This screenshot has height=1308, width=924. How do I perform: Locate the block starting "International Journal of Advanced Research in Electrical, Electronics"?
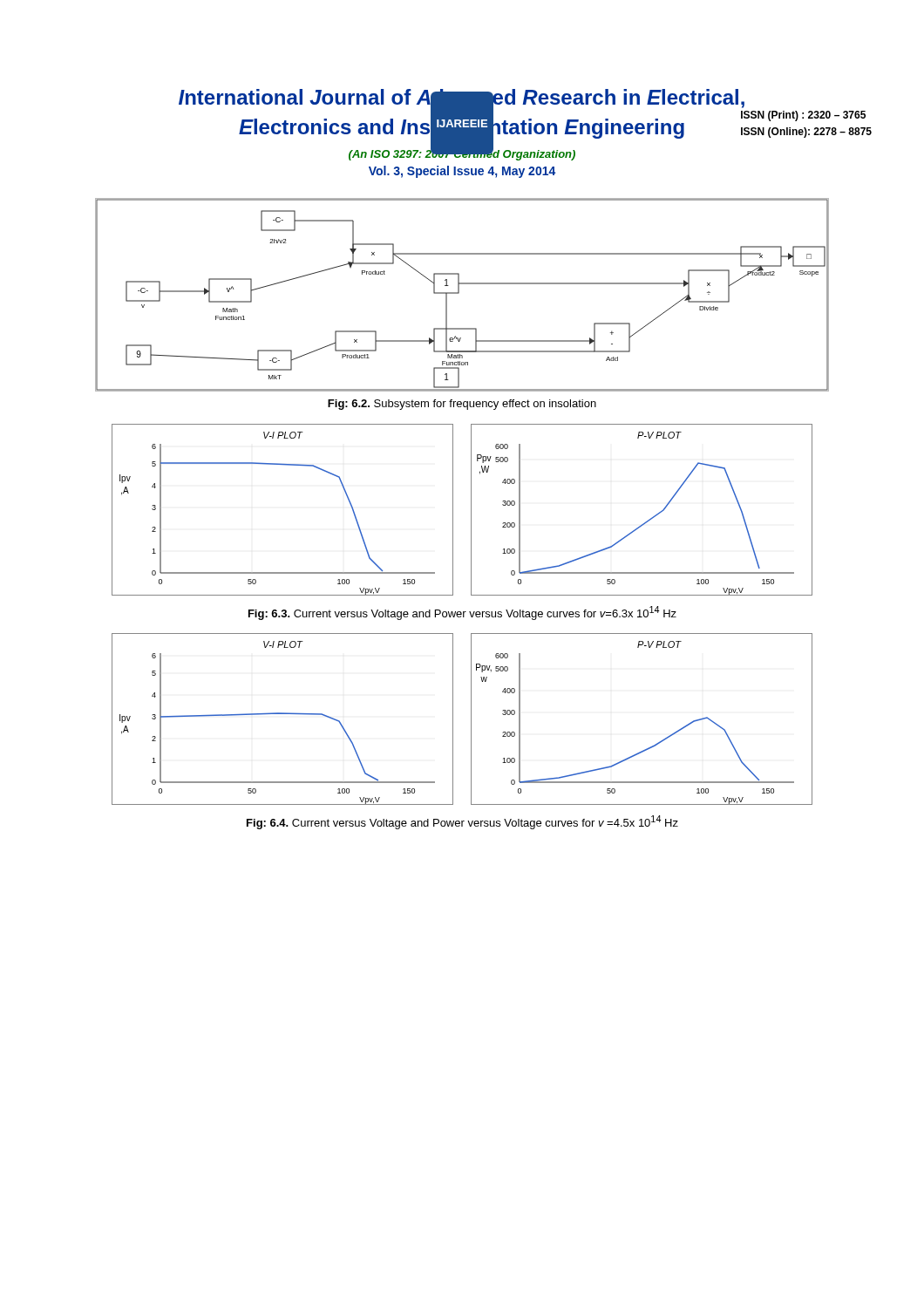(462, 112)
